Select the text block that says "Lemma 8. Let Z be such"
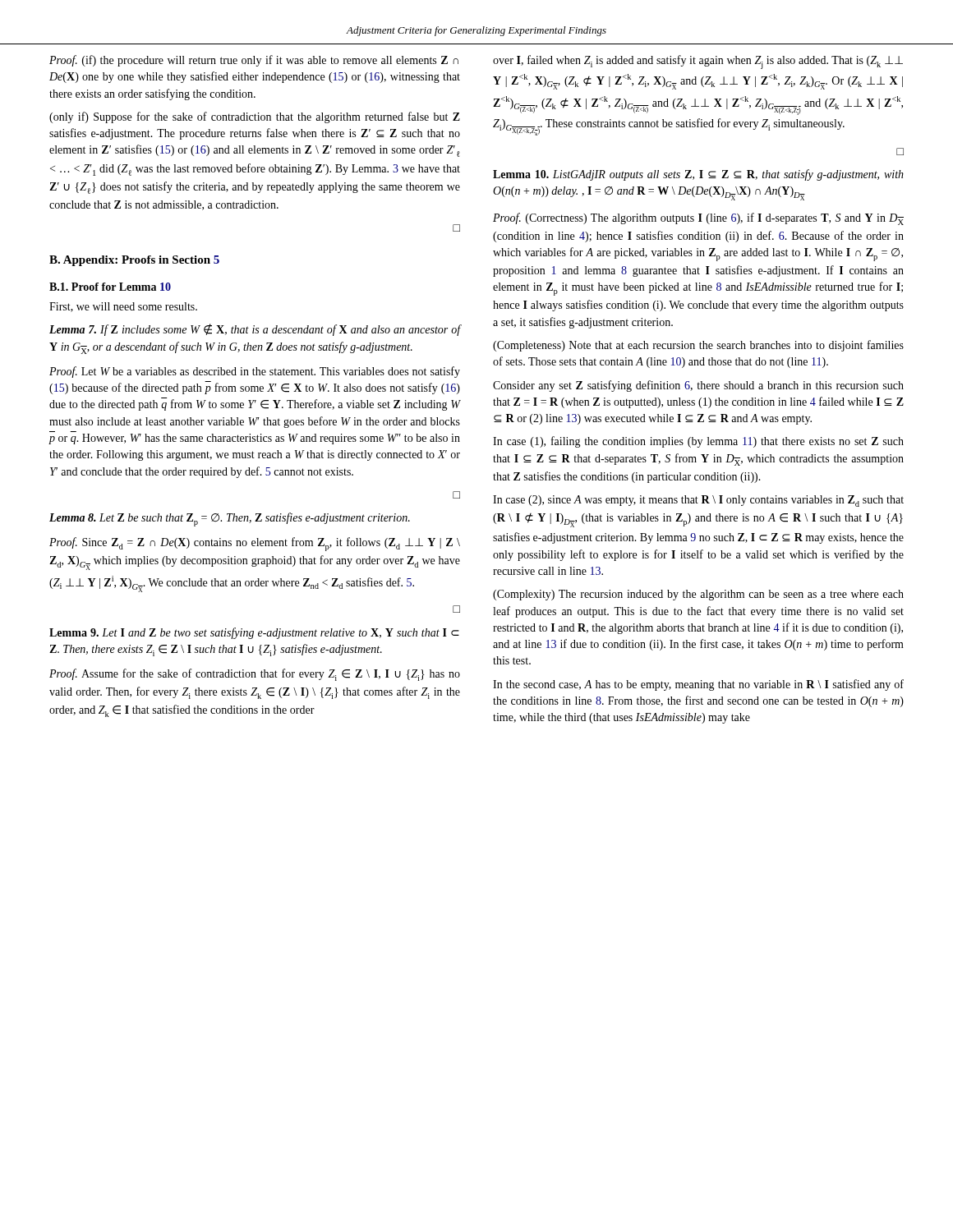This screenshot has height=1232, width=953. point(255,519)
